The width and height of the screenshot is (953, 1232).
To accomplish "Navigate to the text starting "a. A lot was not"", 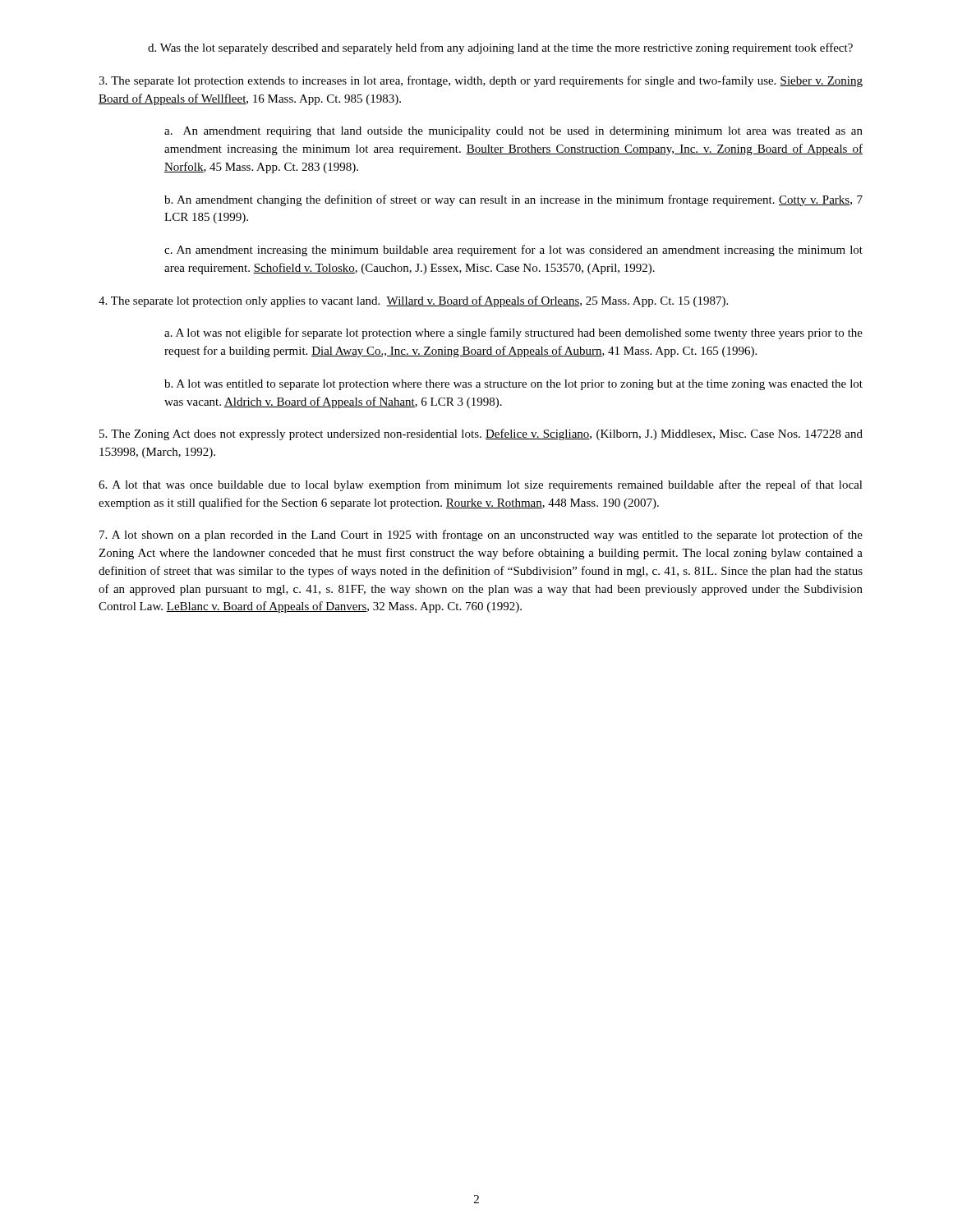I will pos(513,342).
